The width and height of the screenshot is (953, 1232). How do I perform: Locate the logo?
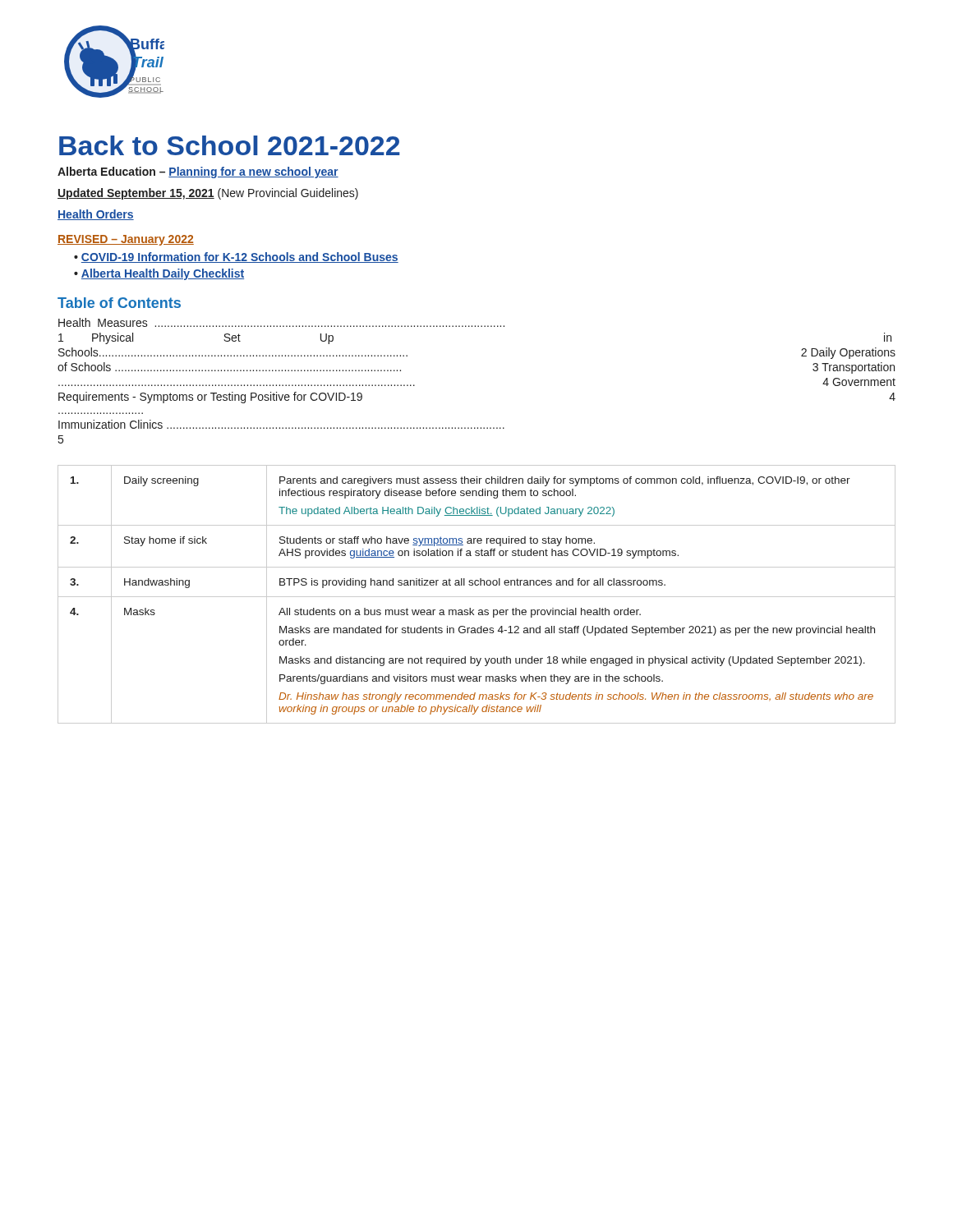click(x=476, y=70)
